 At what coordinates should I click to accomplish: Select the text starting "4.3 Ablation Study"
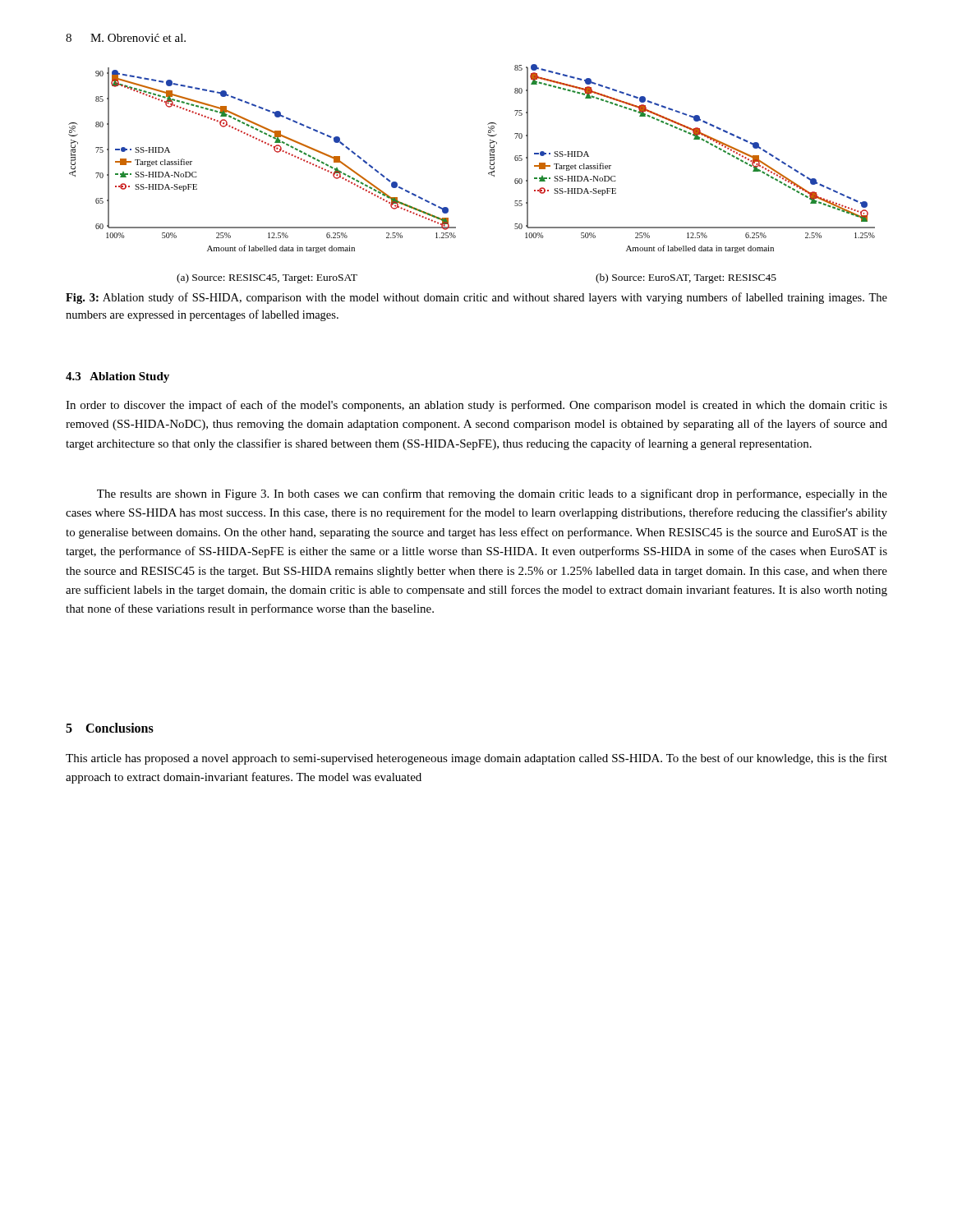118,376
